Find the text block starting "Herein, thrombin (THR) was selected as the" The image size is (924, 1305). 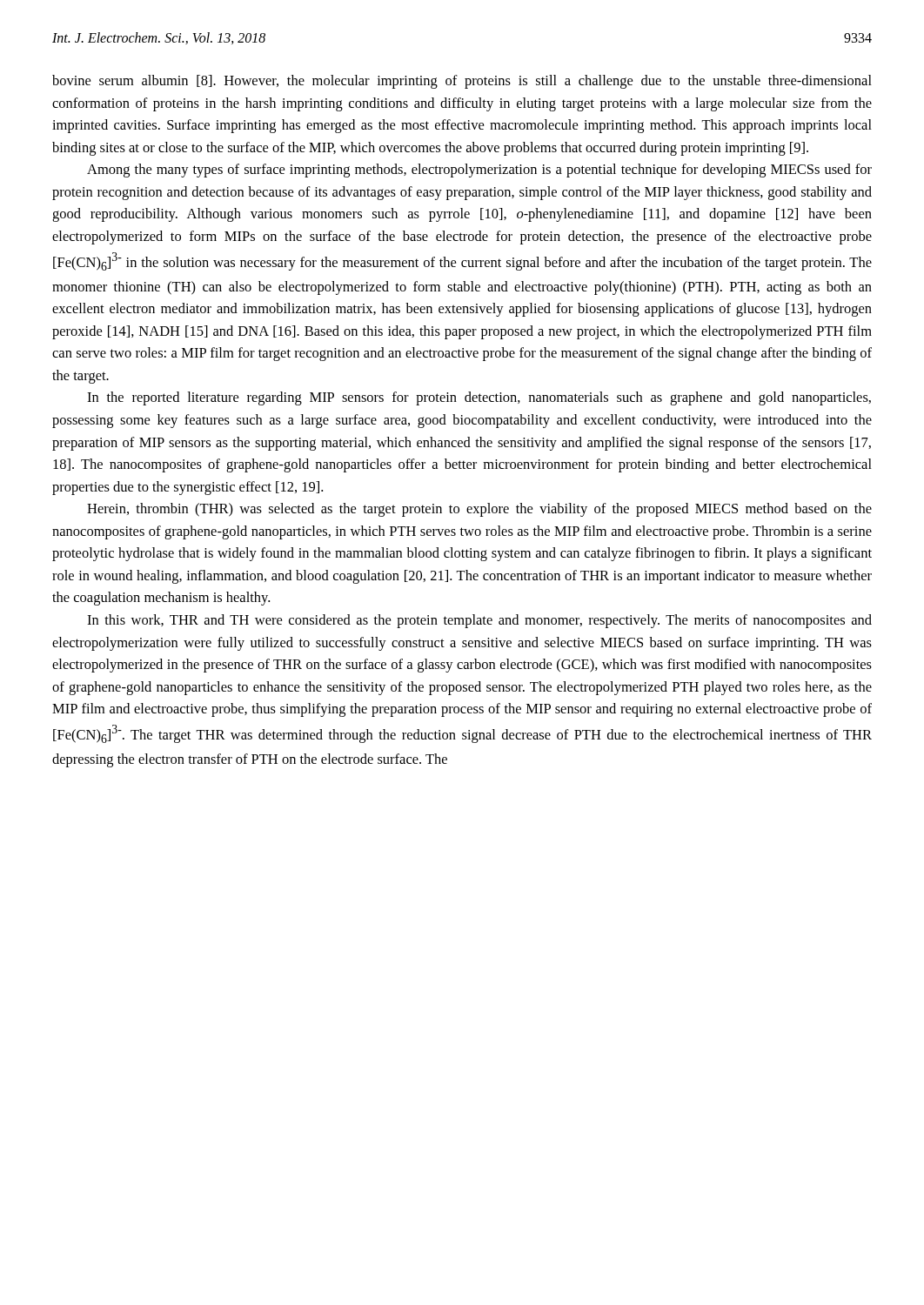(462, 553)
